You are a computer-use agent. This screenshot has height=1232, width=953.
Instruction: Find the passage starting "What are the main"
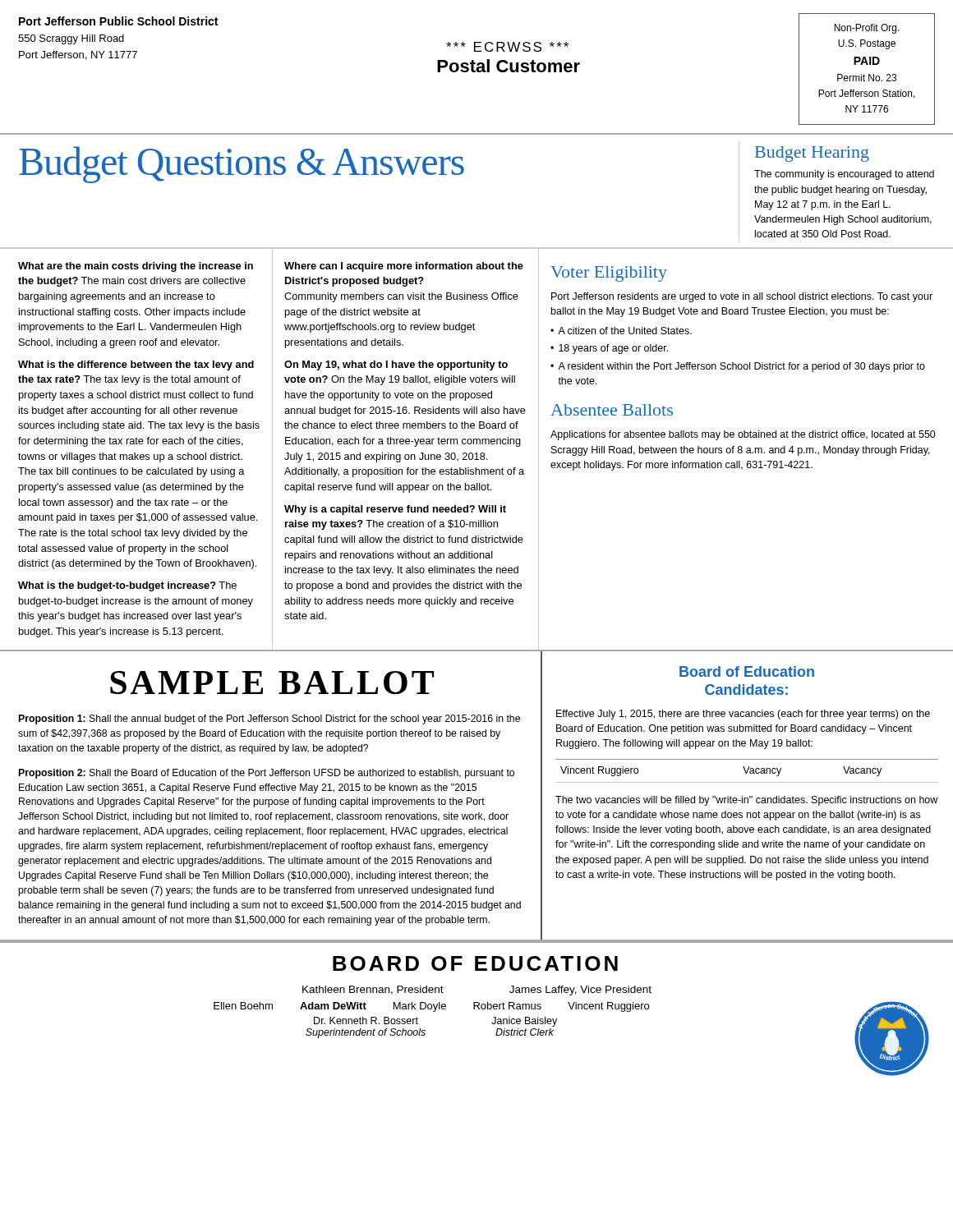tap(139, 449)
